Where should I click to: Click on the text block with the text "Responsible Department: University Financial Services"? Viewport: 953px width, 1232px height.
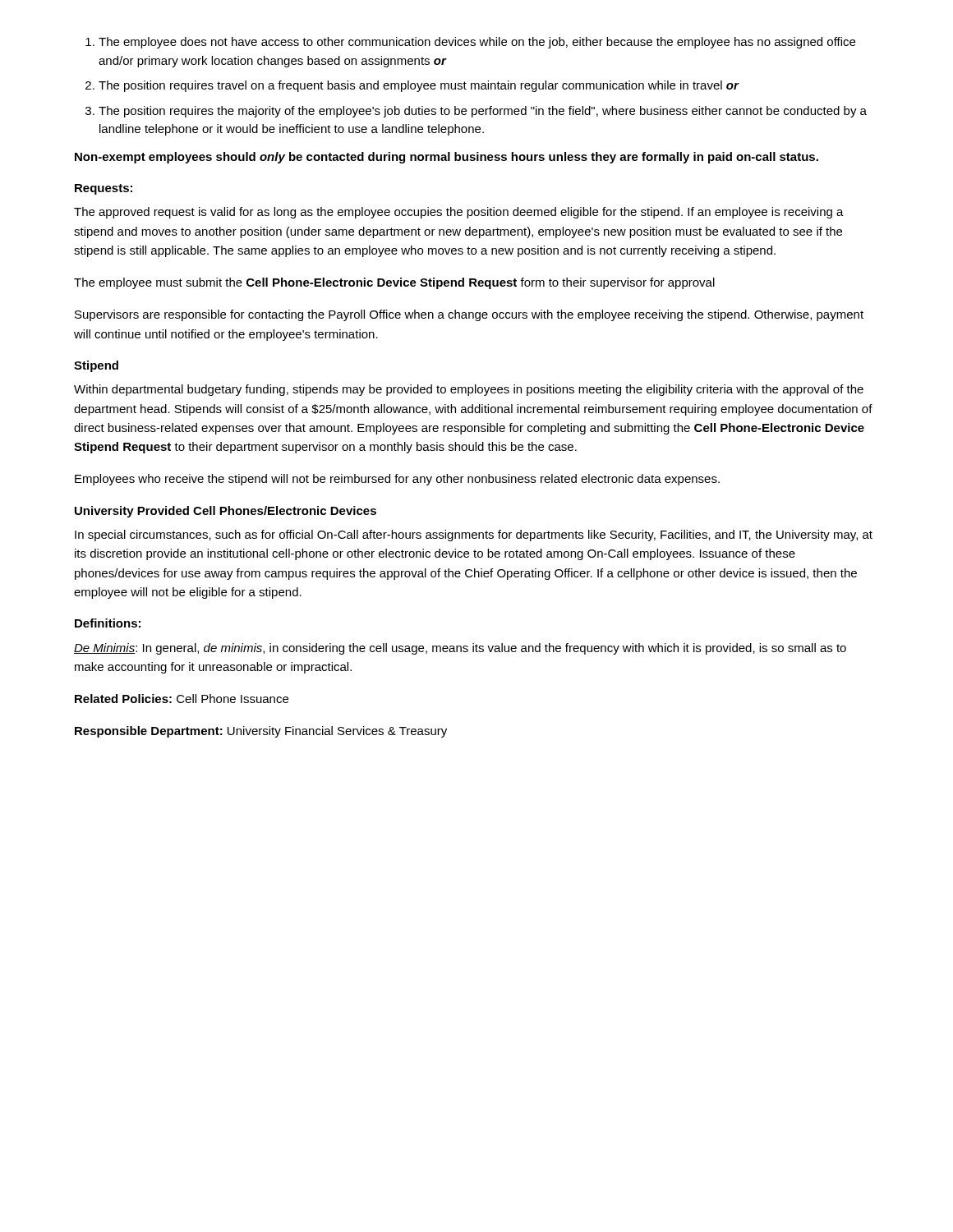[x=261, y=731]
